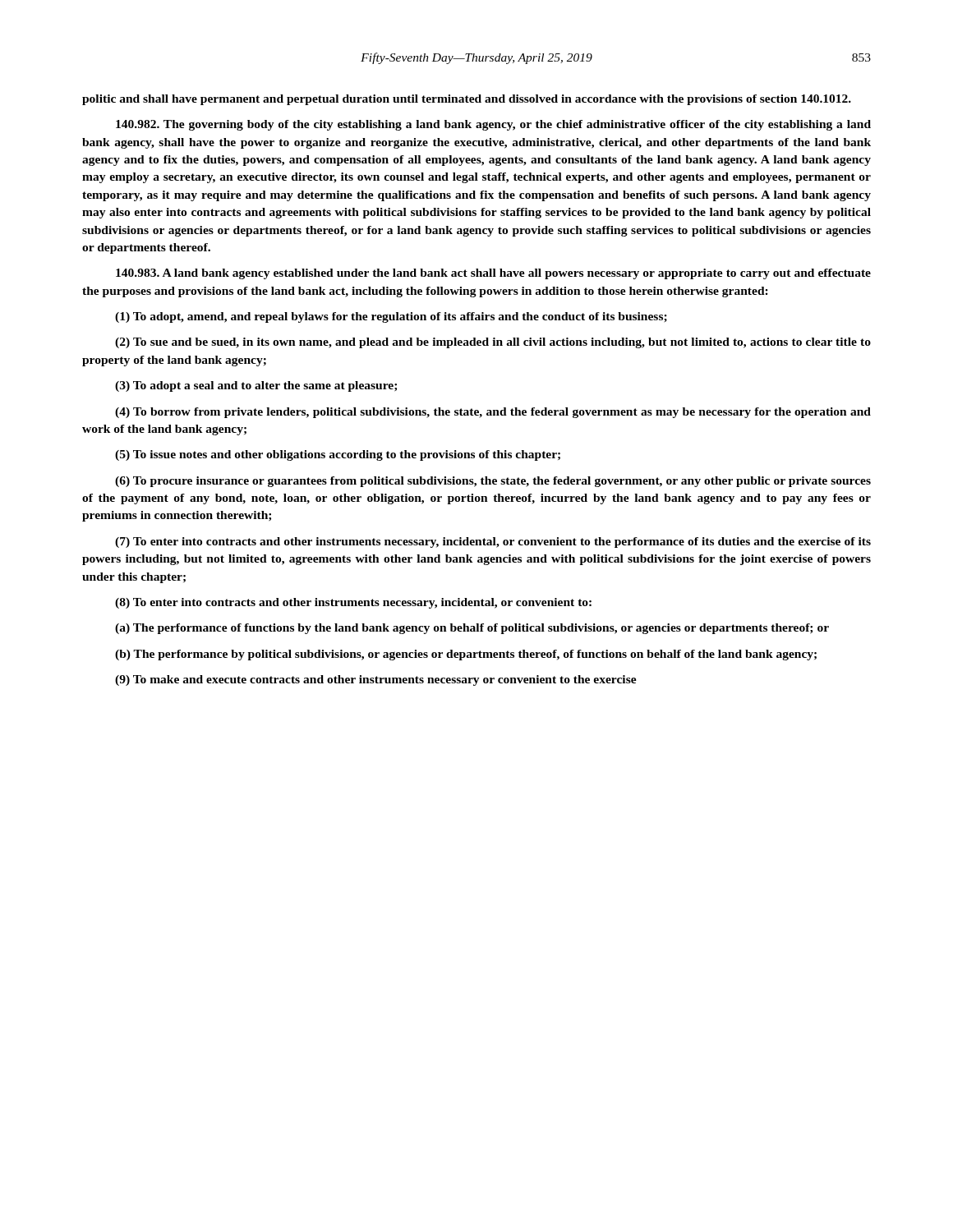Click on the region starting "(7) To enter into contracts and"
Viewport: 953px width, 1232px height.
[x=476, y=558]
